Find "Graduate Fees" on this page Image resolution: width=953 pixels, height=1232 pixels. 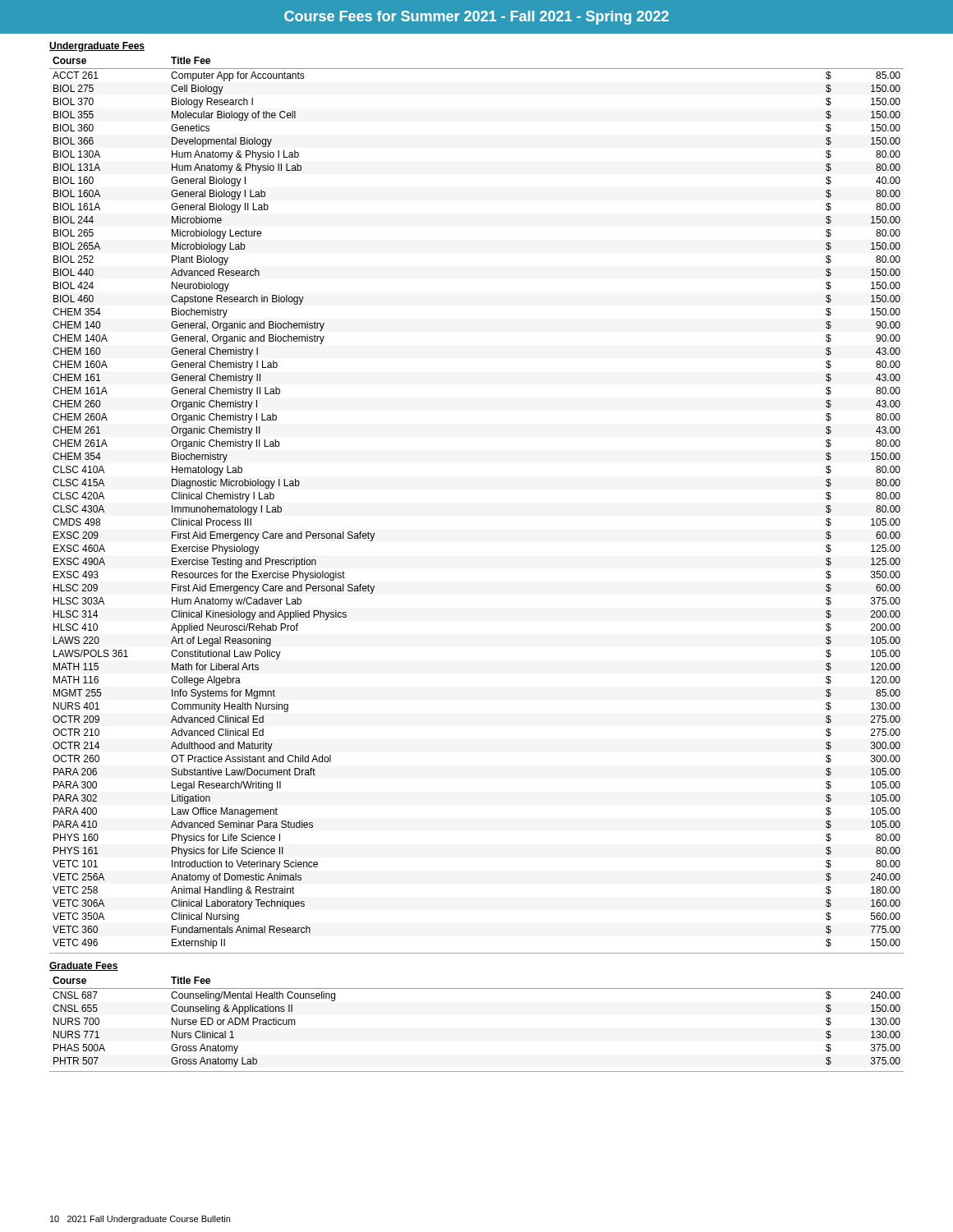coord(84,966)
